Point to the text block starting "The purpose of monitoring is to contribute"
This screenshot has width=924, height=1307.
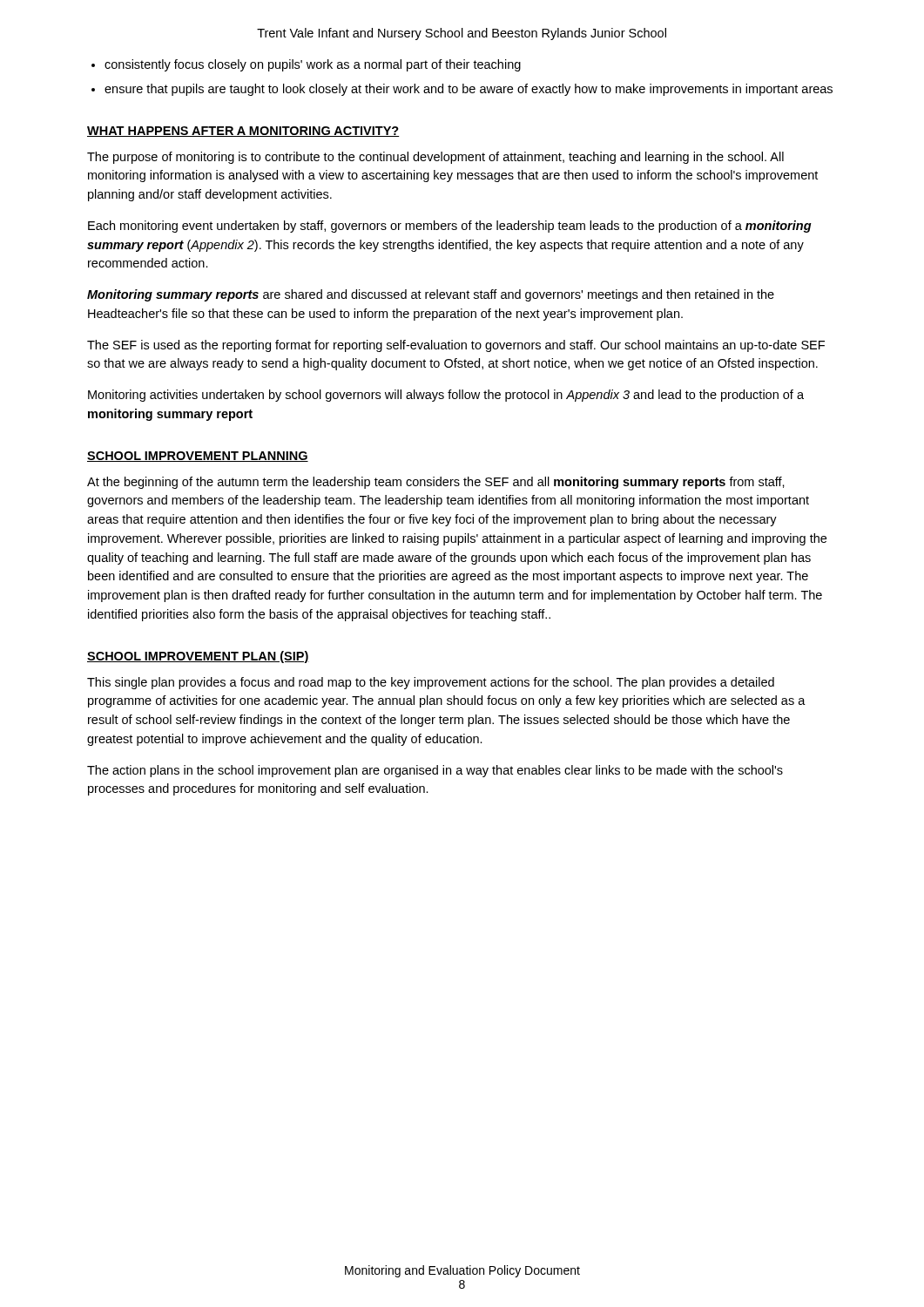coord(453,175)
